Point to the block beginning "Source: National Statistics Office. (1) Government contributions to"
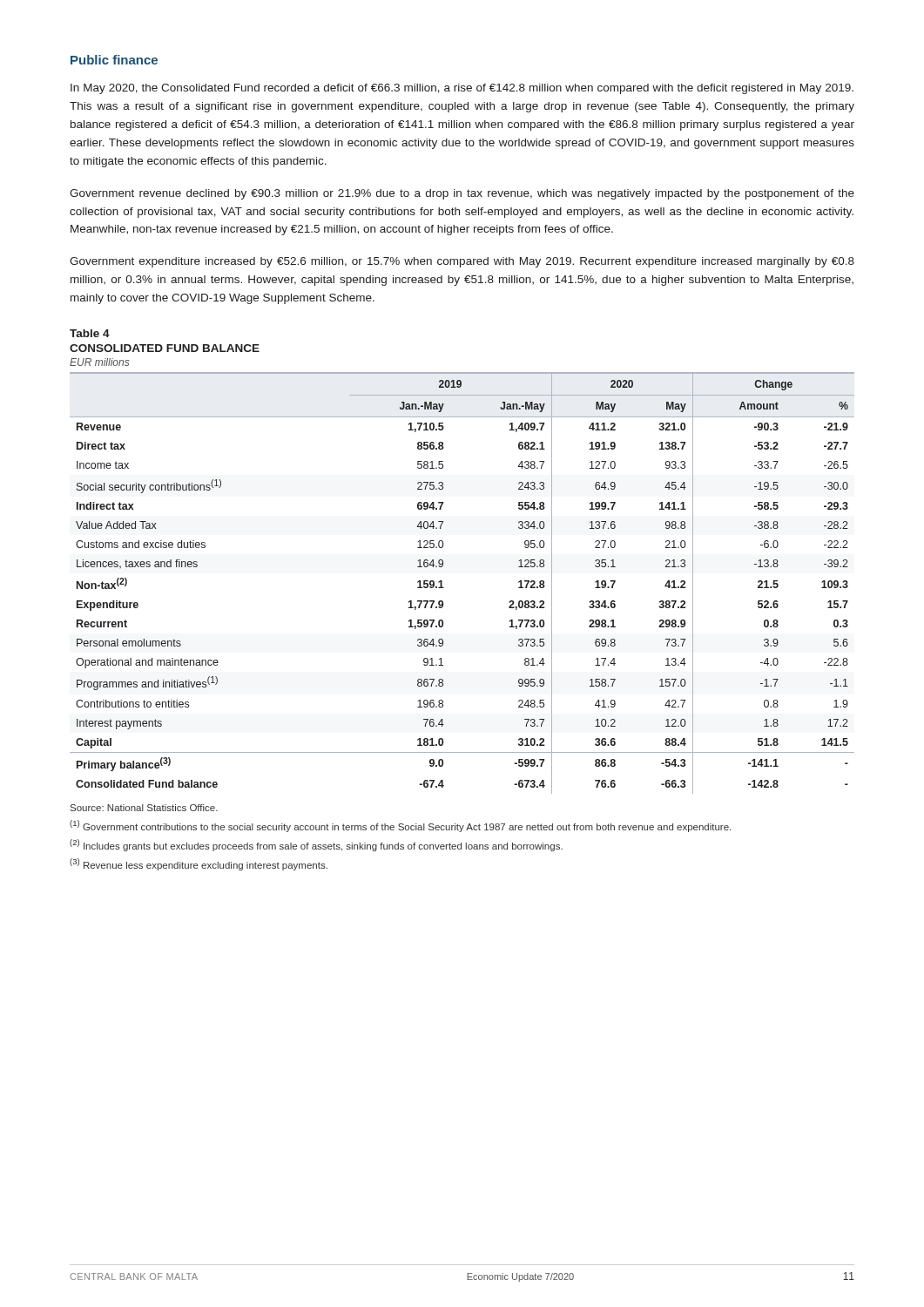This screenshot has width=924, height=1307. click(462, 837)
